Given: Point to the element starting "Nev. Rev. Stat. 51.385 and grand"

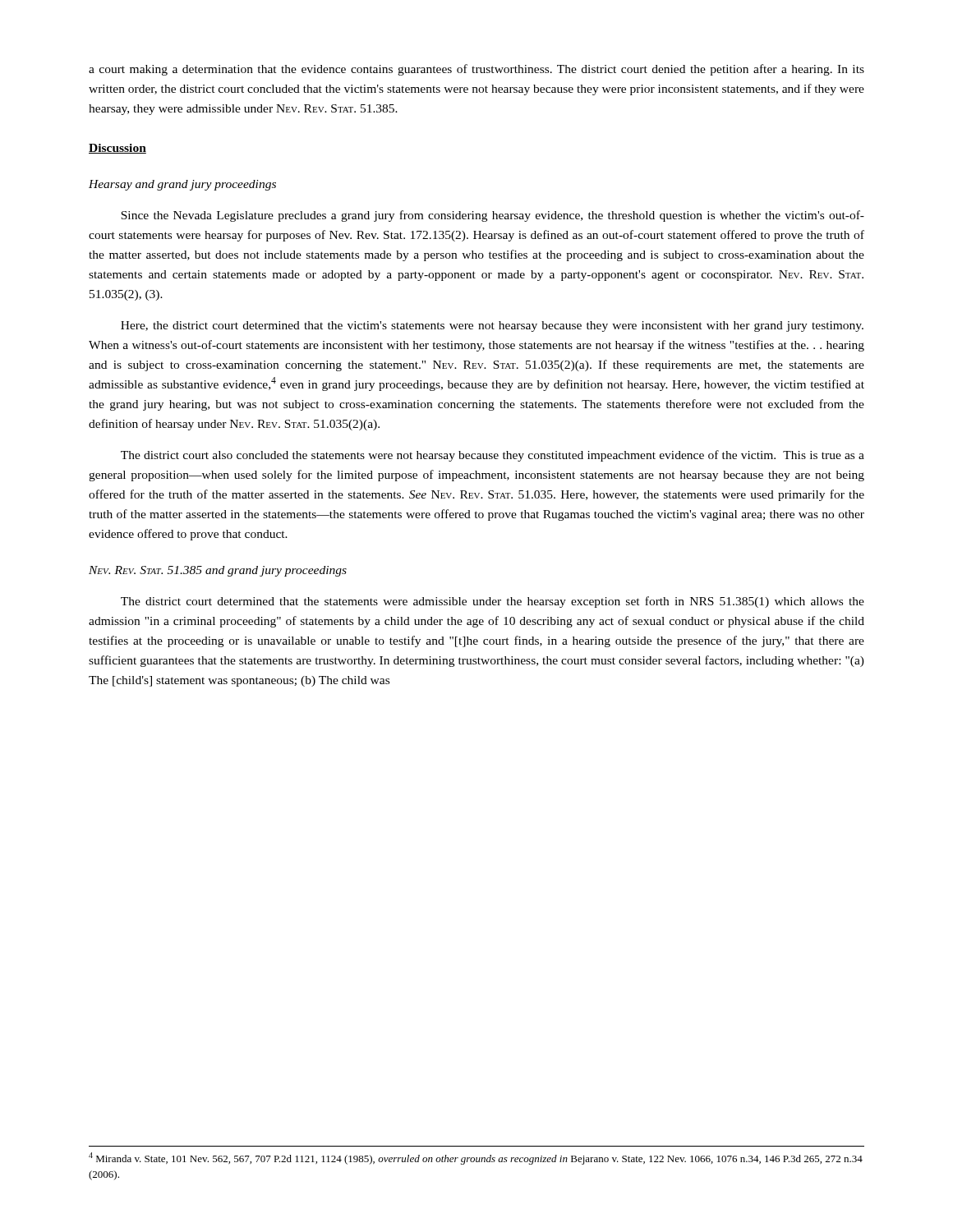Looking at the screenshot, I should (218, 570).
